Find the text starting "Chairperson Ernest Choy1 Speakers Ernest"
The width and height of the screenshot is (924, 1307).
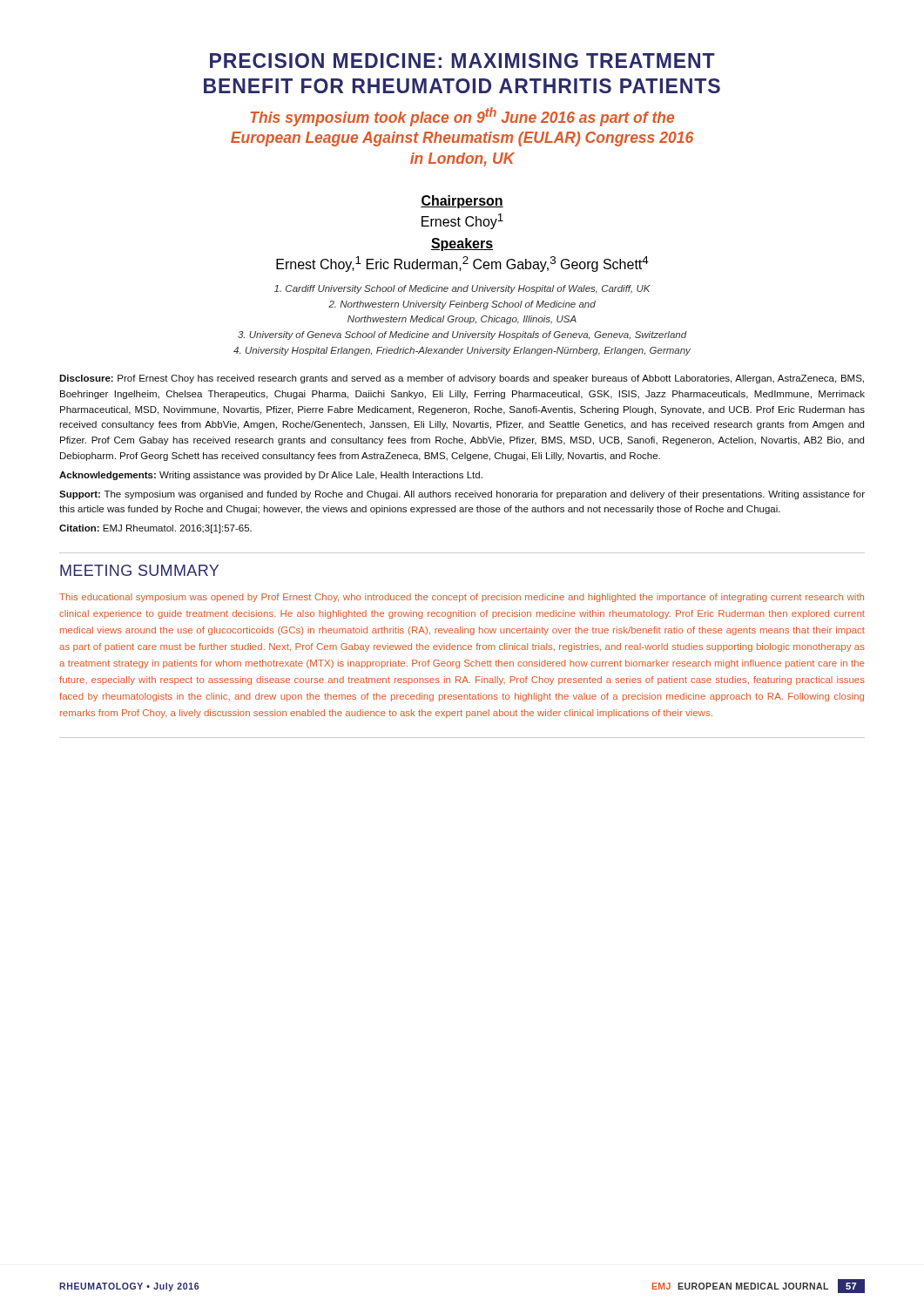tap(462, 233)
